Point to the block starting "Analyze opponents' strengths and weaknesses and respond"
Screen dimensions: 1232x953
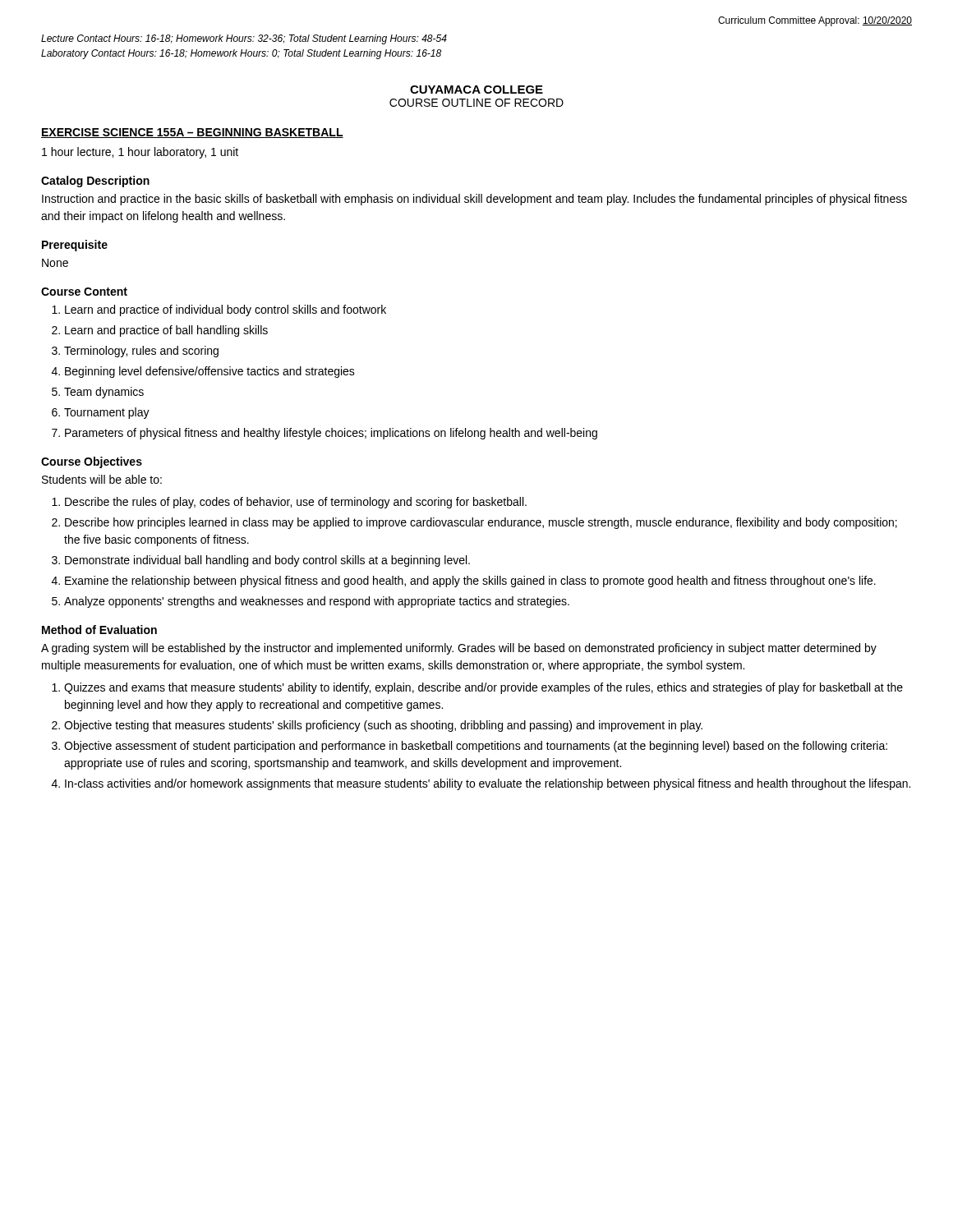point(317,601)
